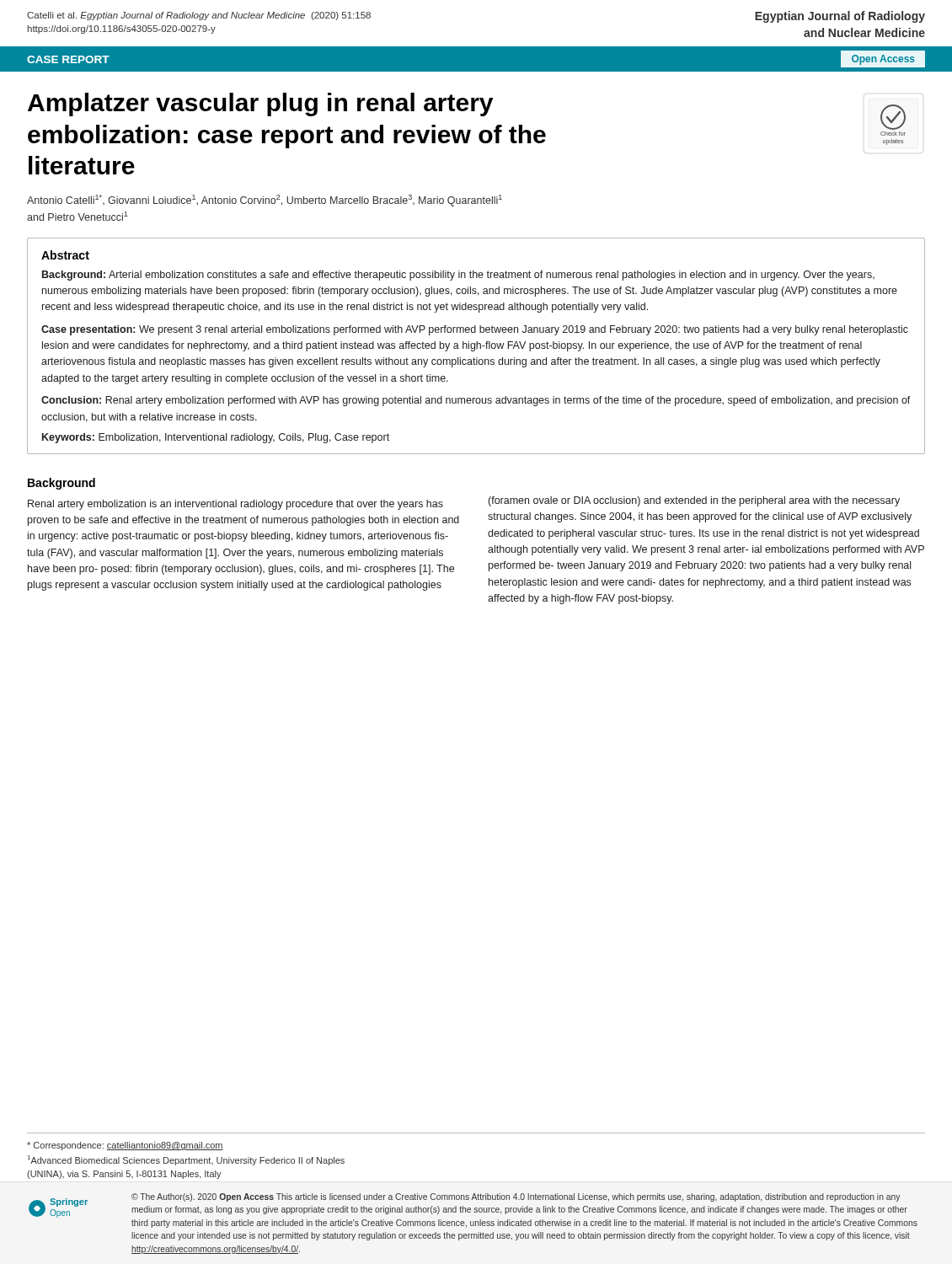Click on the block starting "Open Access"
This screenshot has height=1264, width=952.
click(883, 59)
